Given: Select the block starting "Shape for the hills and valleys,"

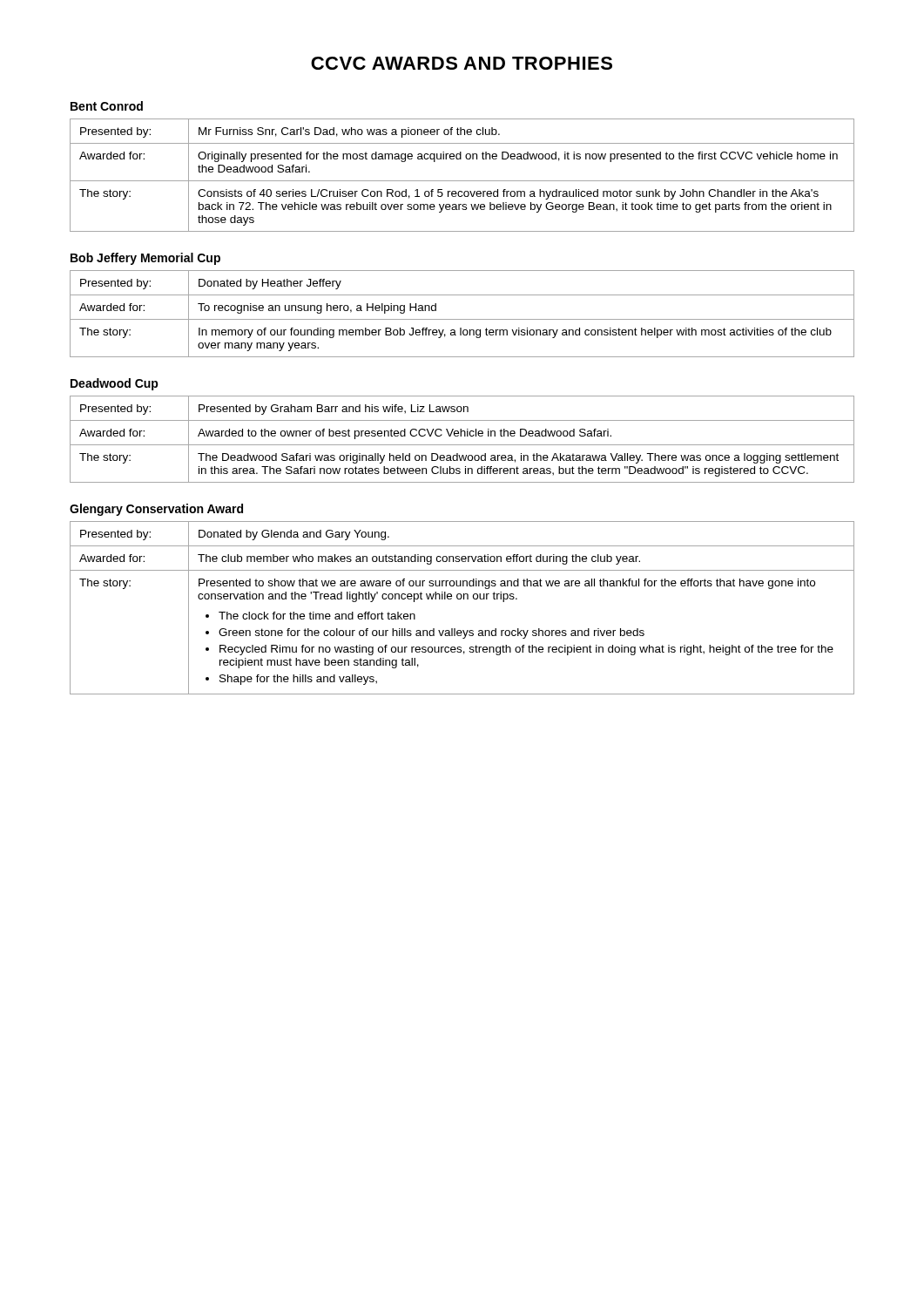Looking at the screenshot, I should [x=298, y=678].
